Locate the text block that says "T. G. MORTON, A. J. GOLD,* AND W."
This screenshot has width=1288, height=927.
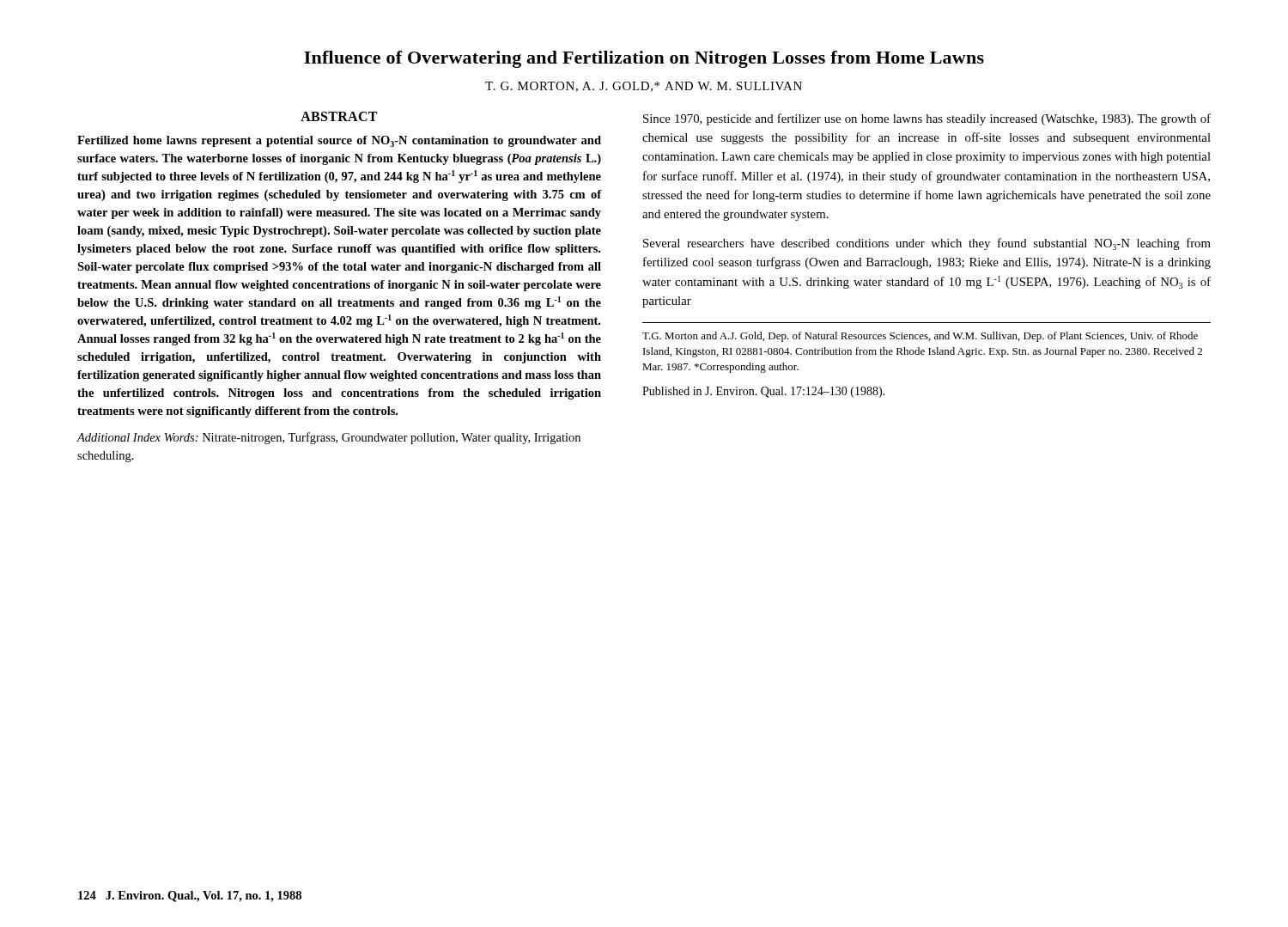pyautogui.click(x=644, y=86)
